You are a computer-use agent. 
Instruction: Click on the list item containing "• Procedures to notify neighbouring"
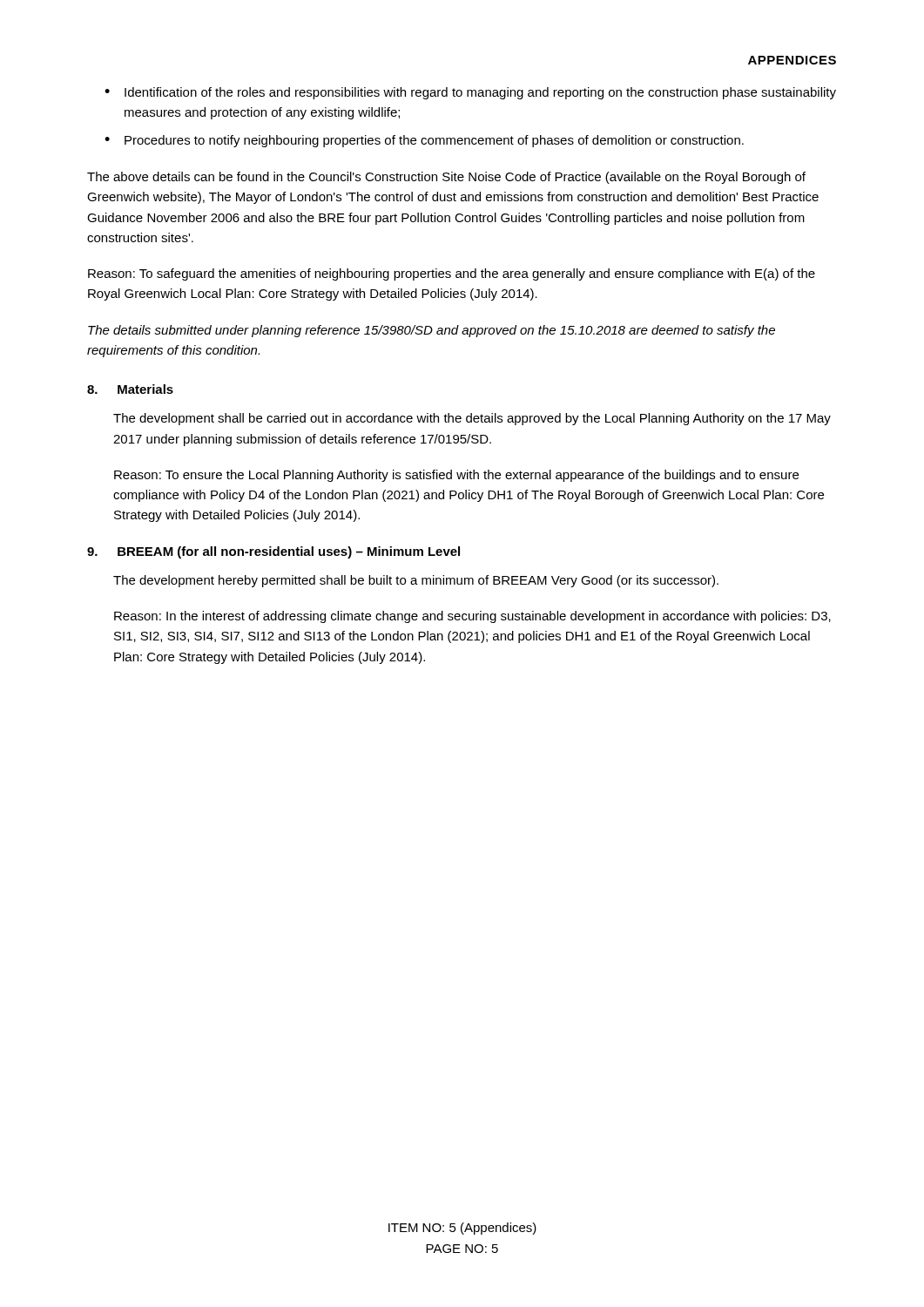tap(425, 141)
